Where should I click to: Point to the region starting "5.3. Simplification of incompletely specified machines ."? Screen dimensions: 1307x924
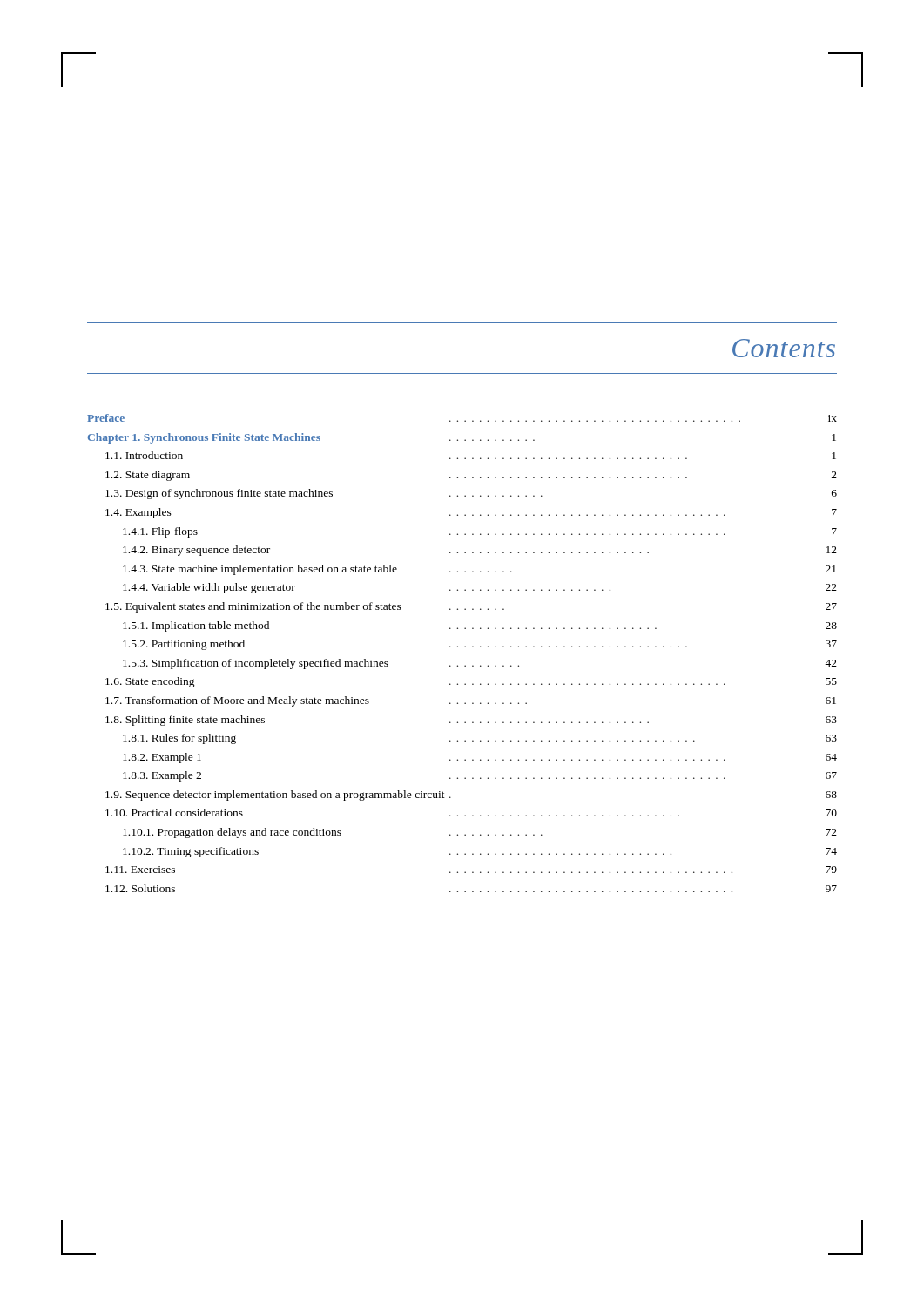click(x=462, y=663)
